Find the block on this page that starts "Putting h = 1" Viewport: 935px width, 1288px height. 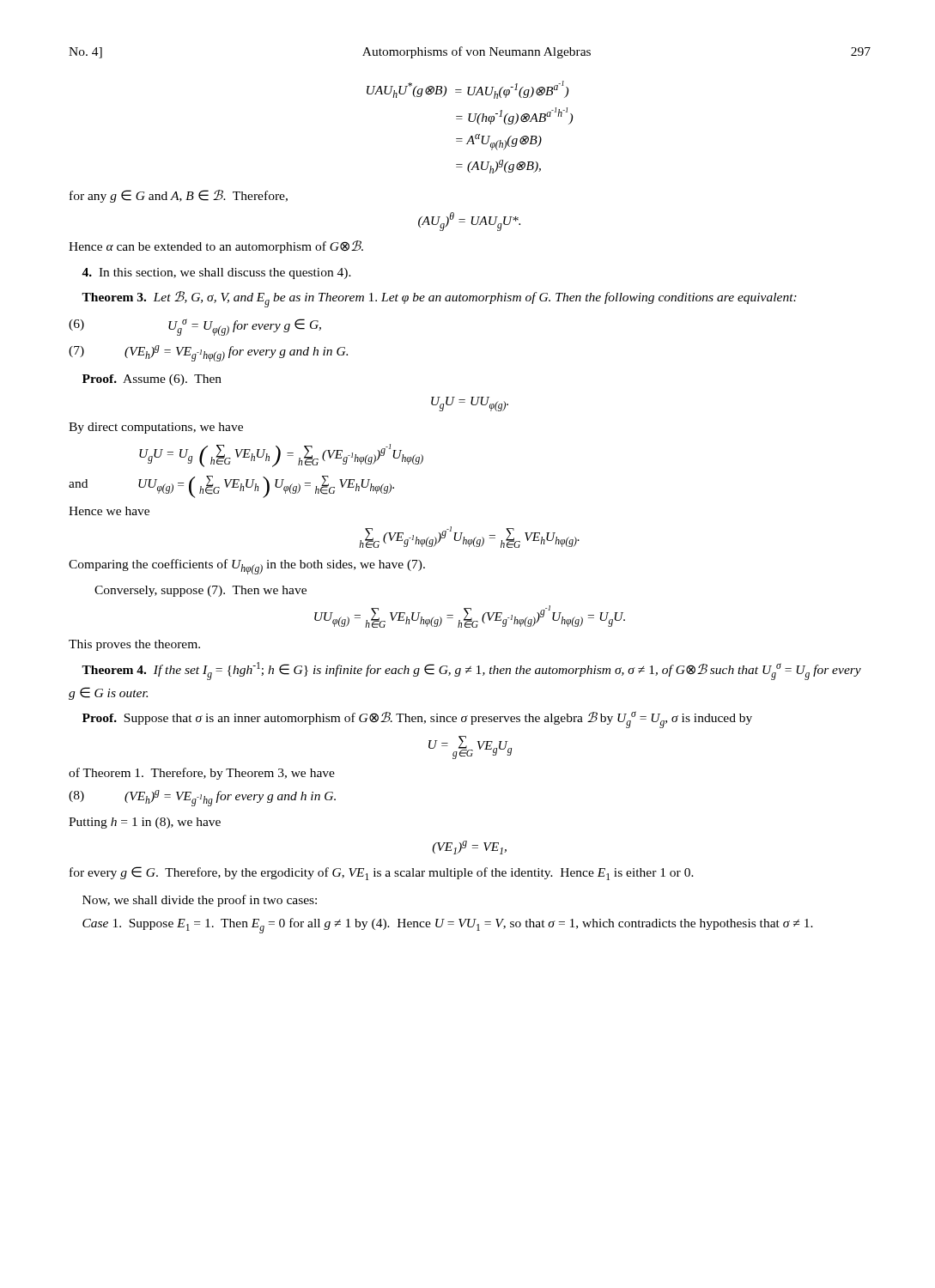(x=145, y=822)
